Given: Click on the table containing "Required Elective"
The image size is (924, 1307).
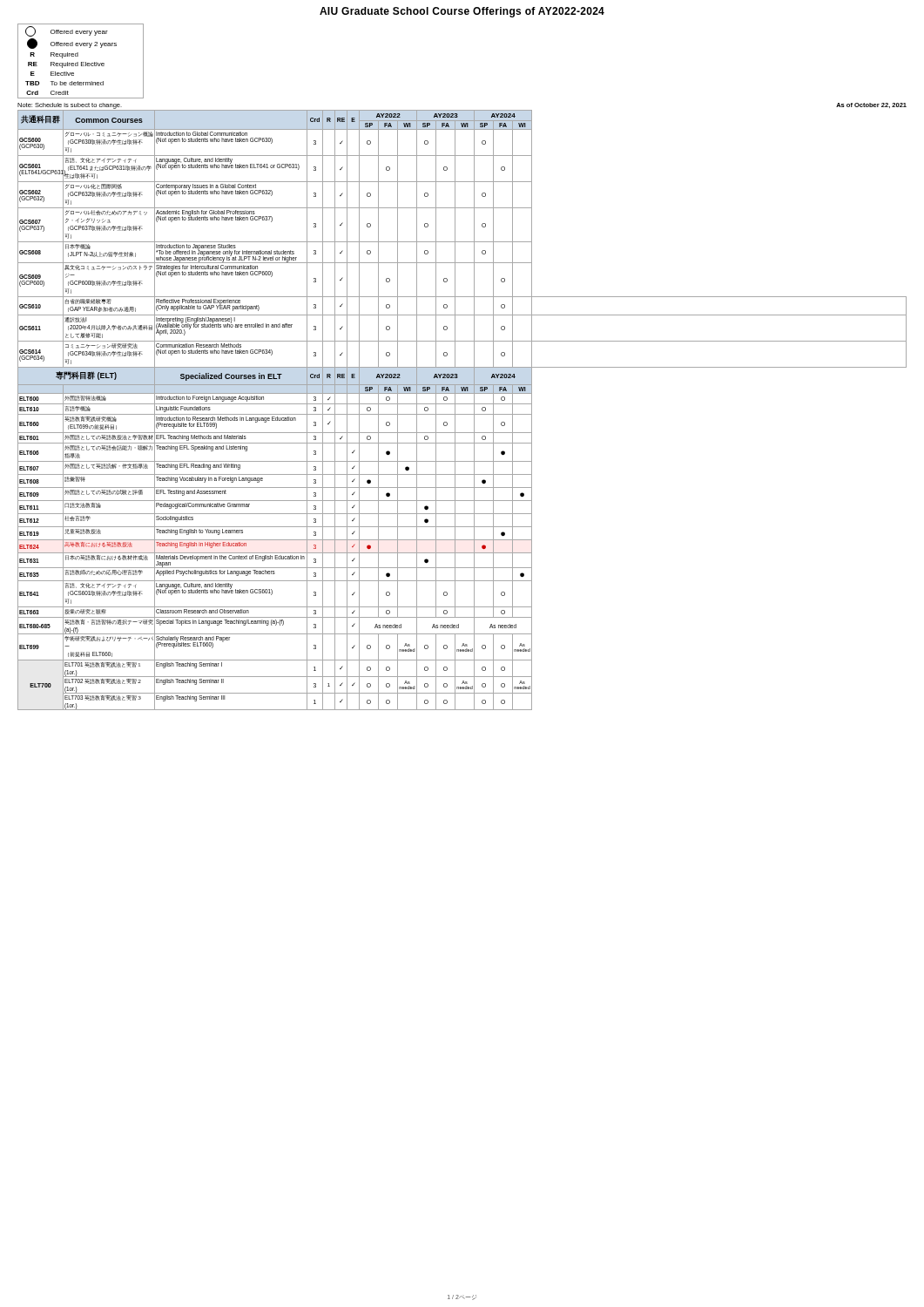Looking at the screenshot, I should coord(462,61).
